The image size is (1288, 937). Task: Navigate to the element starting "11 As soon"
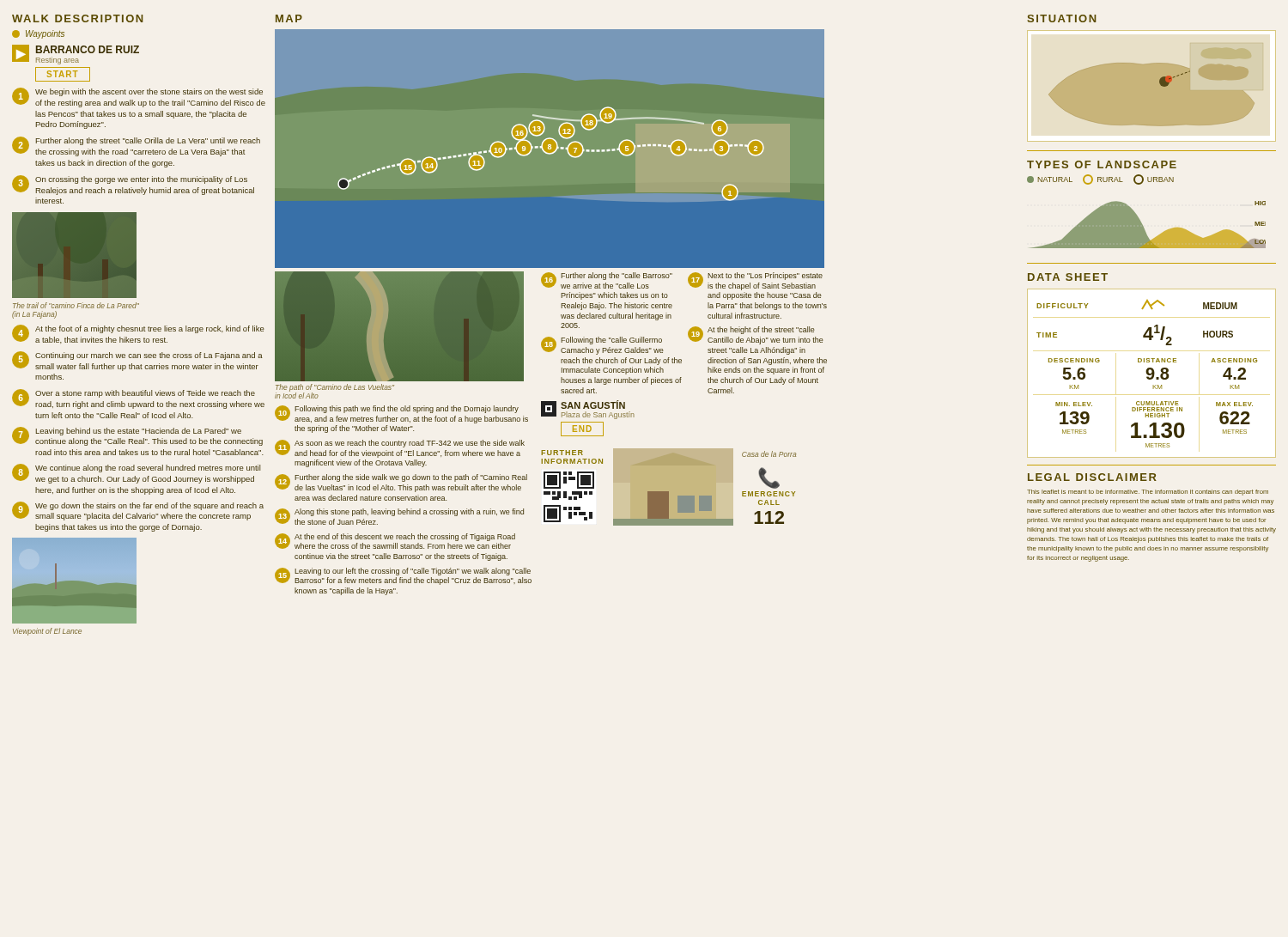[404, 454]
